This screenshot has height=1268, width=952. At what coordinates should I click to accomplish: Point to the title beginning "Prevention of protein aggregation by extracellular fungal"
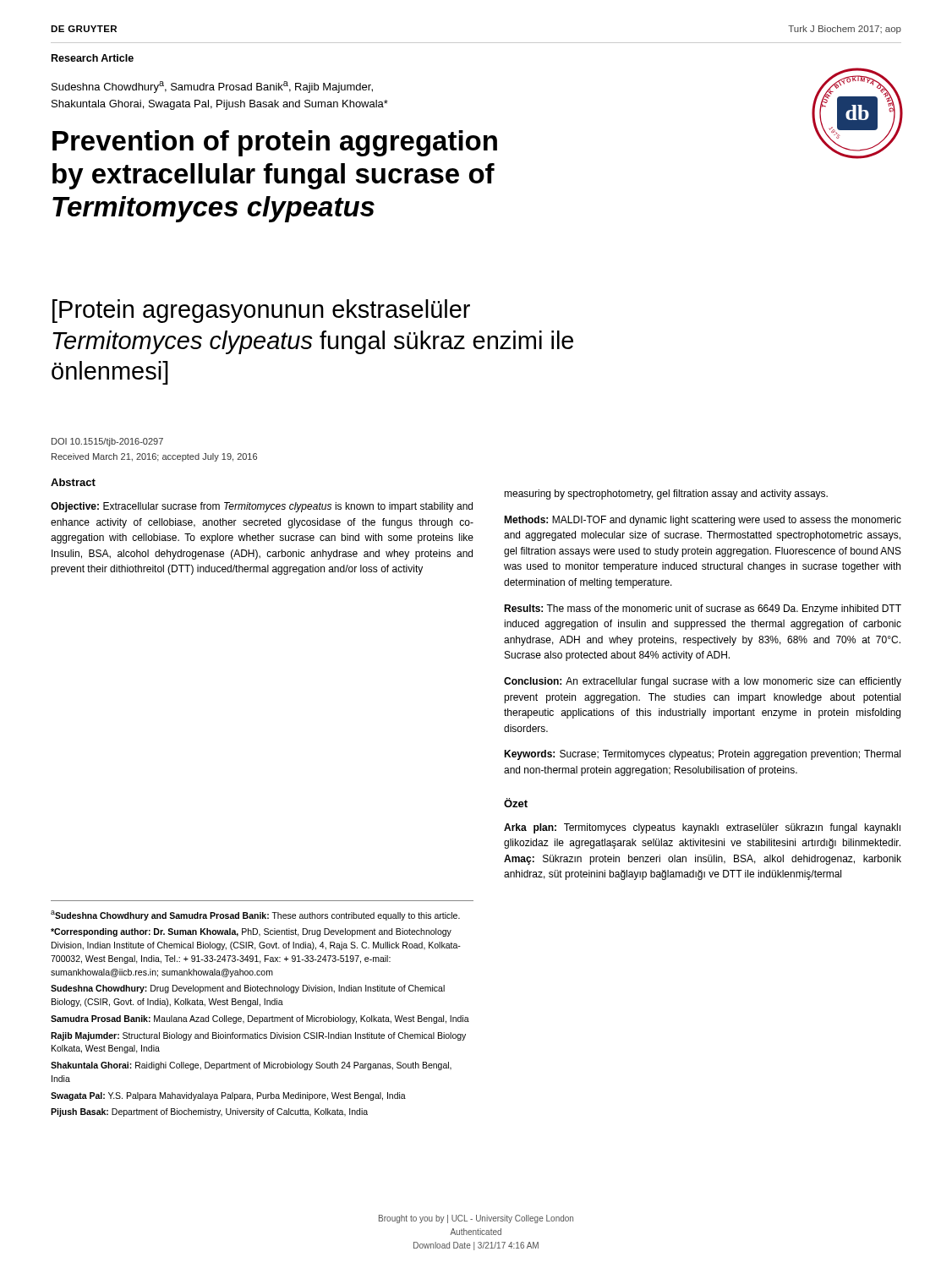point(275,174)
